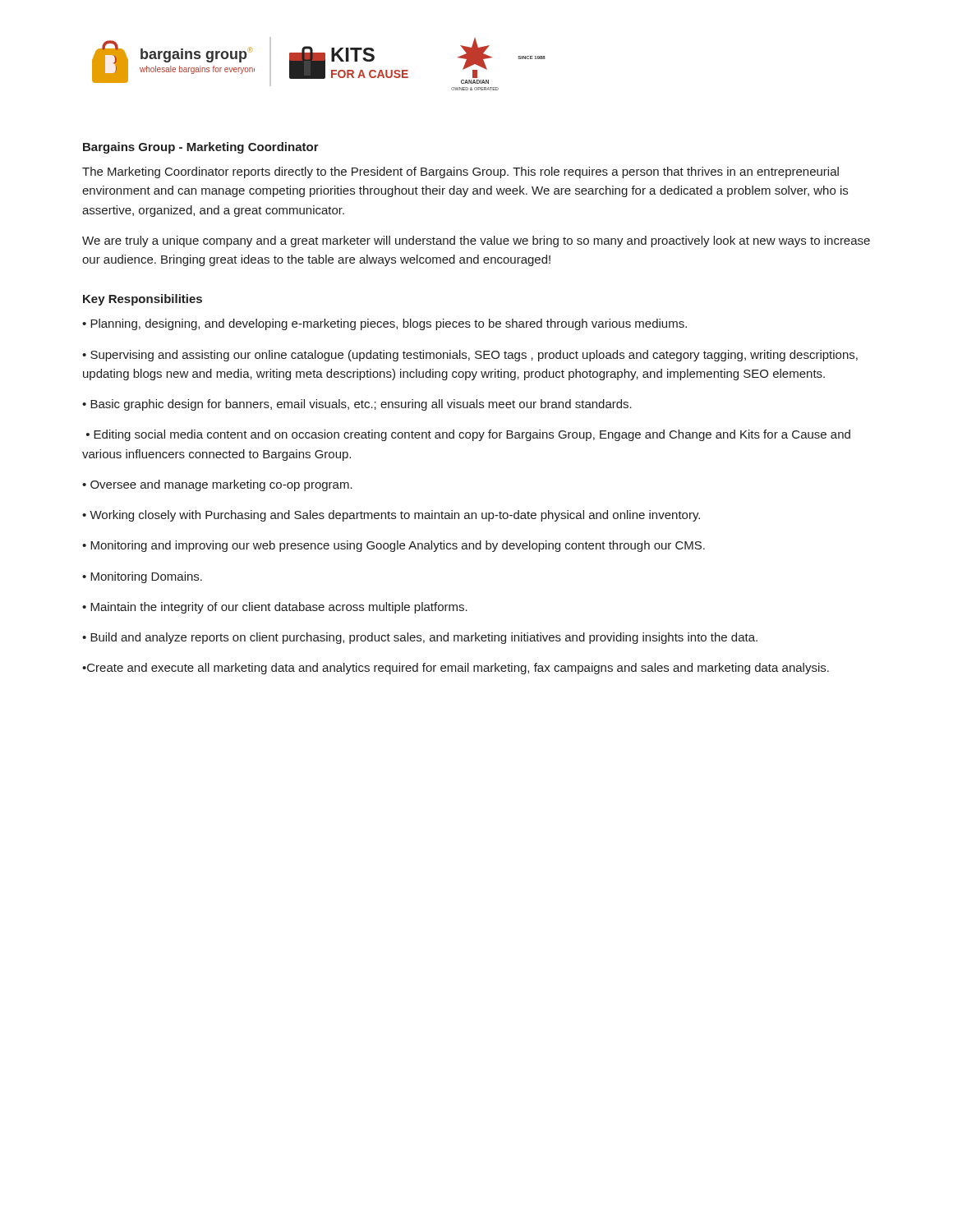Find the section header containing "Bargains Group -"

click(200, 147)
